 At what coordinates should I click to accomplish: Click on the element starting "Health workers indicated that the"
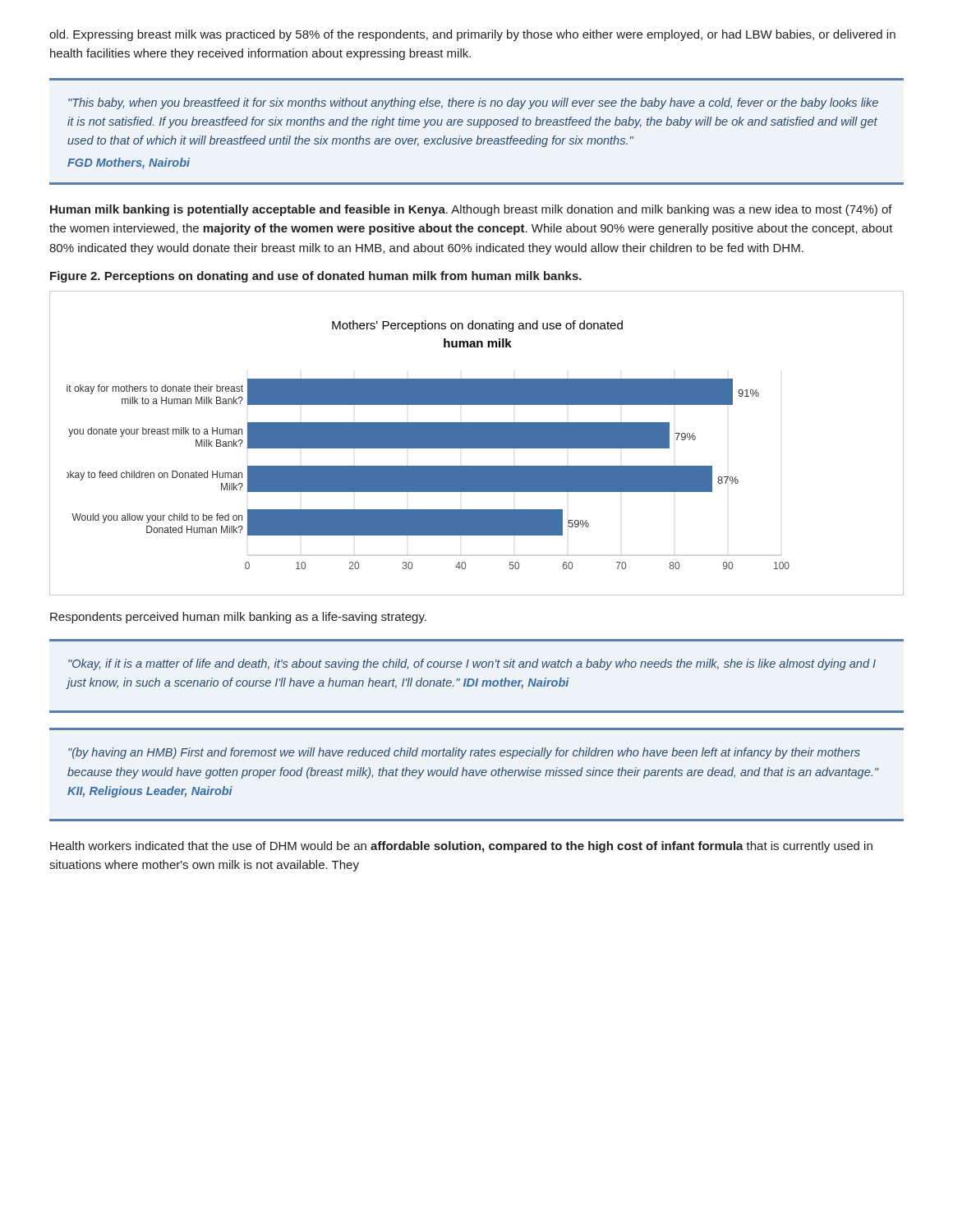tap(461, 855)
